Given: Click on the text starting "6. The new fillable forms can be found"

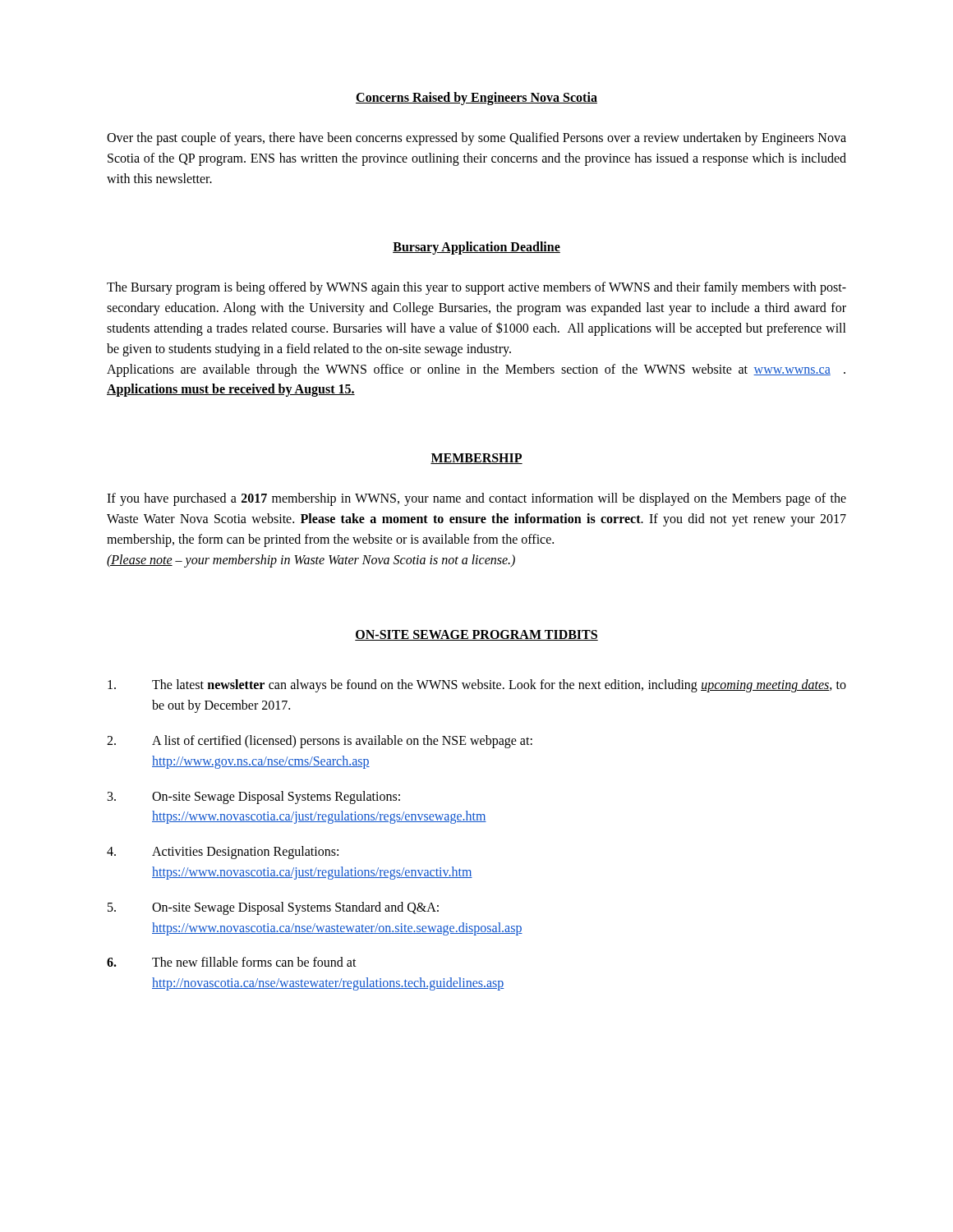Looking at the screenshot, I should tap(476, 973).
